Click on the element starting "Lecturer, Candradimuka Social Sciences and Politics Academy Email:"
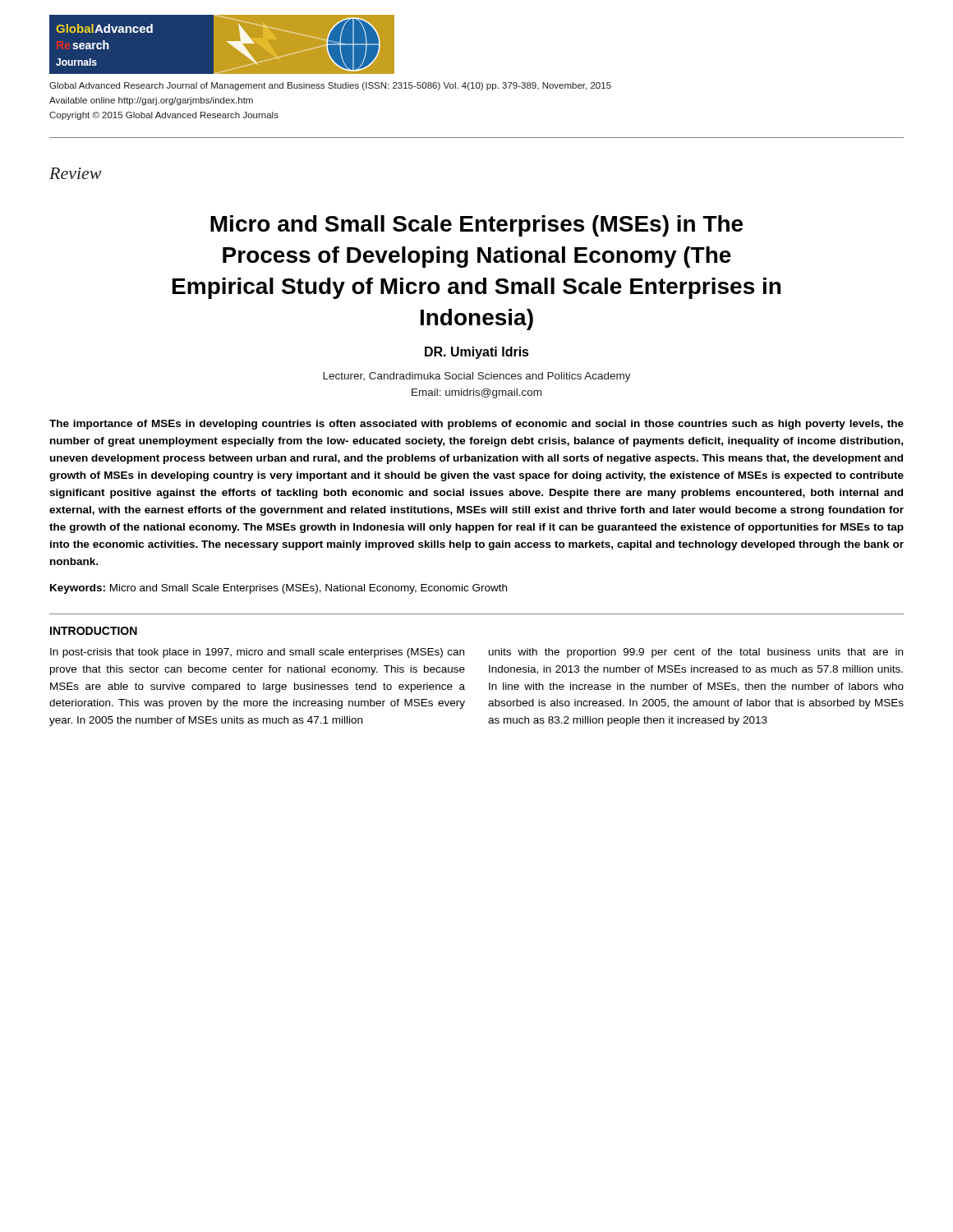 click(x=476, y=384)
